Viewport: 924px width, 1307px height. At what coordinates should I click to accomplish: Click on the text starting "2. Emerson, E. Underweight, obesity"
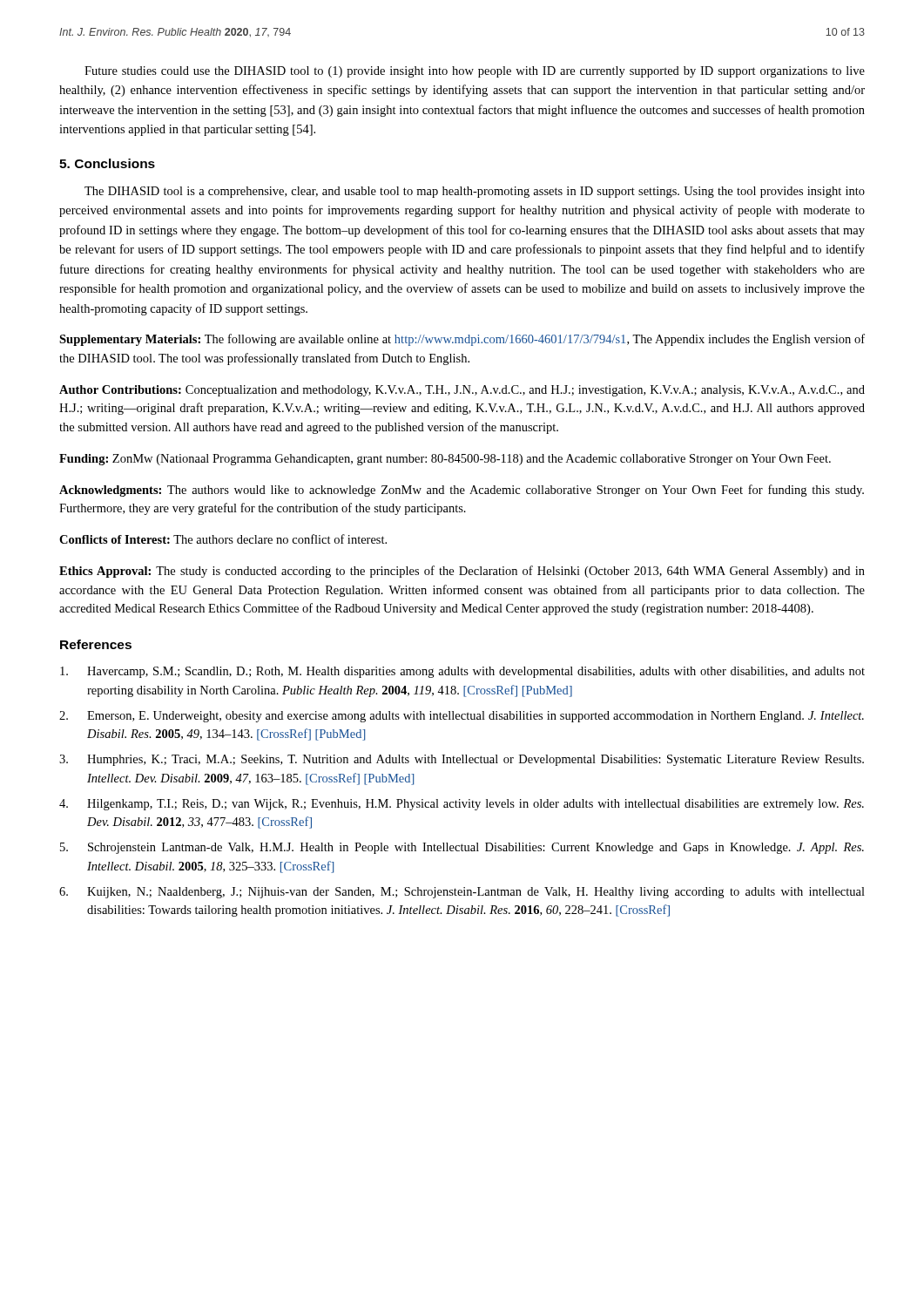[462, 725]
